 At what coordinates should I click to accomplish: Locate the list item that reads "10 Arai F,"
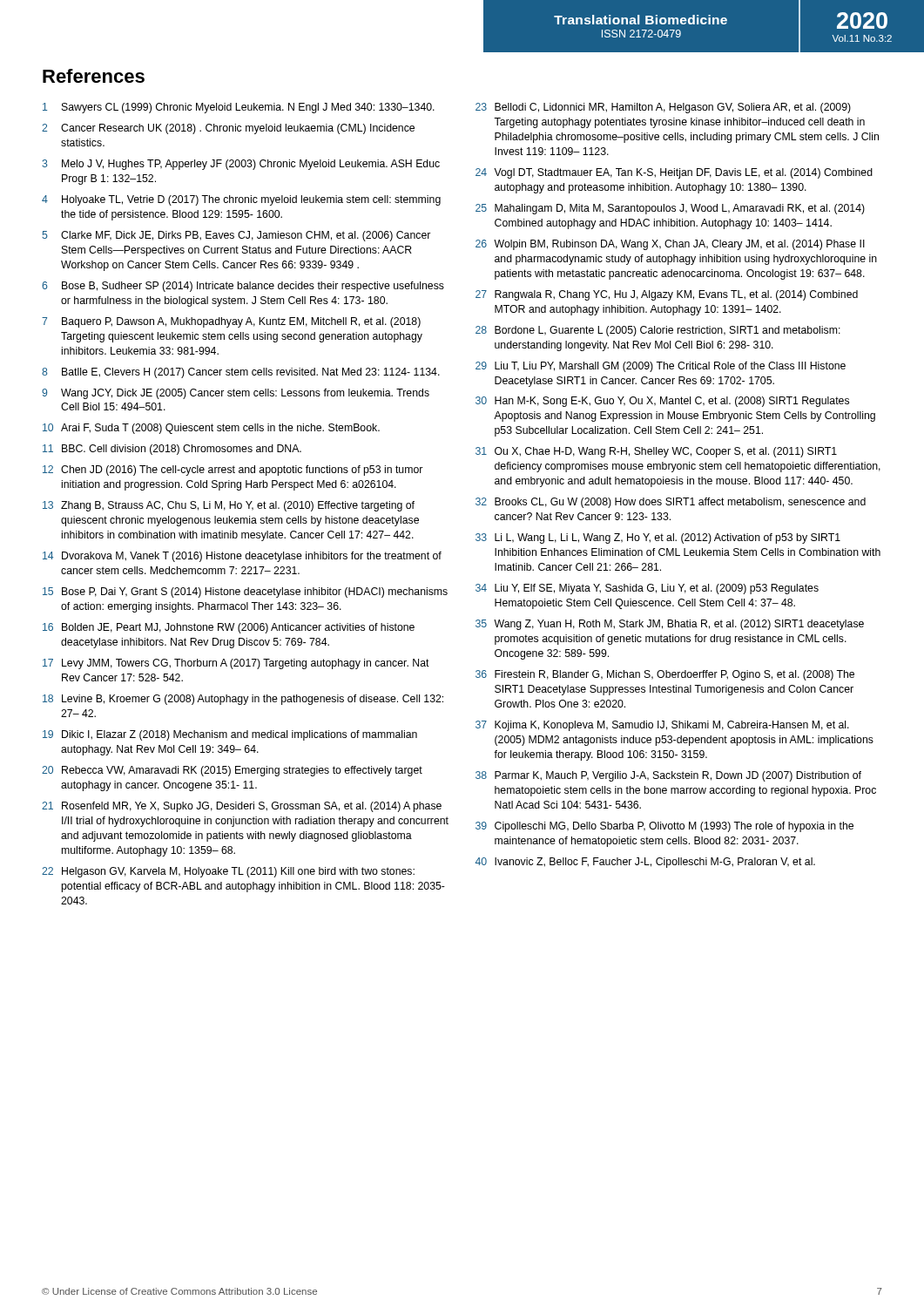(211, 429)
